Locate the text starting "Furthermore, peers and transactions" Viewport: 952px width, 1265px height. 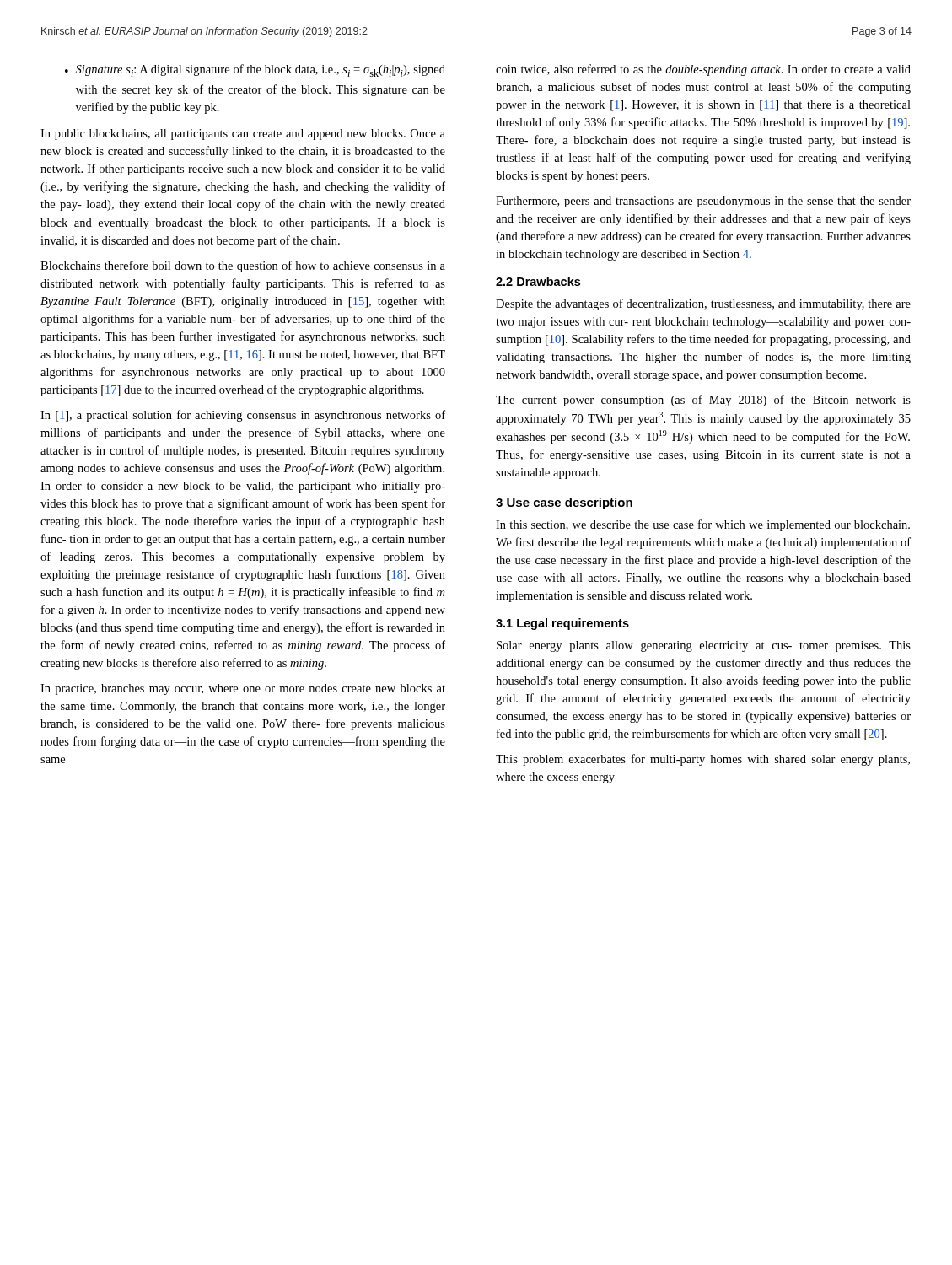pos(703,228)
